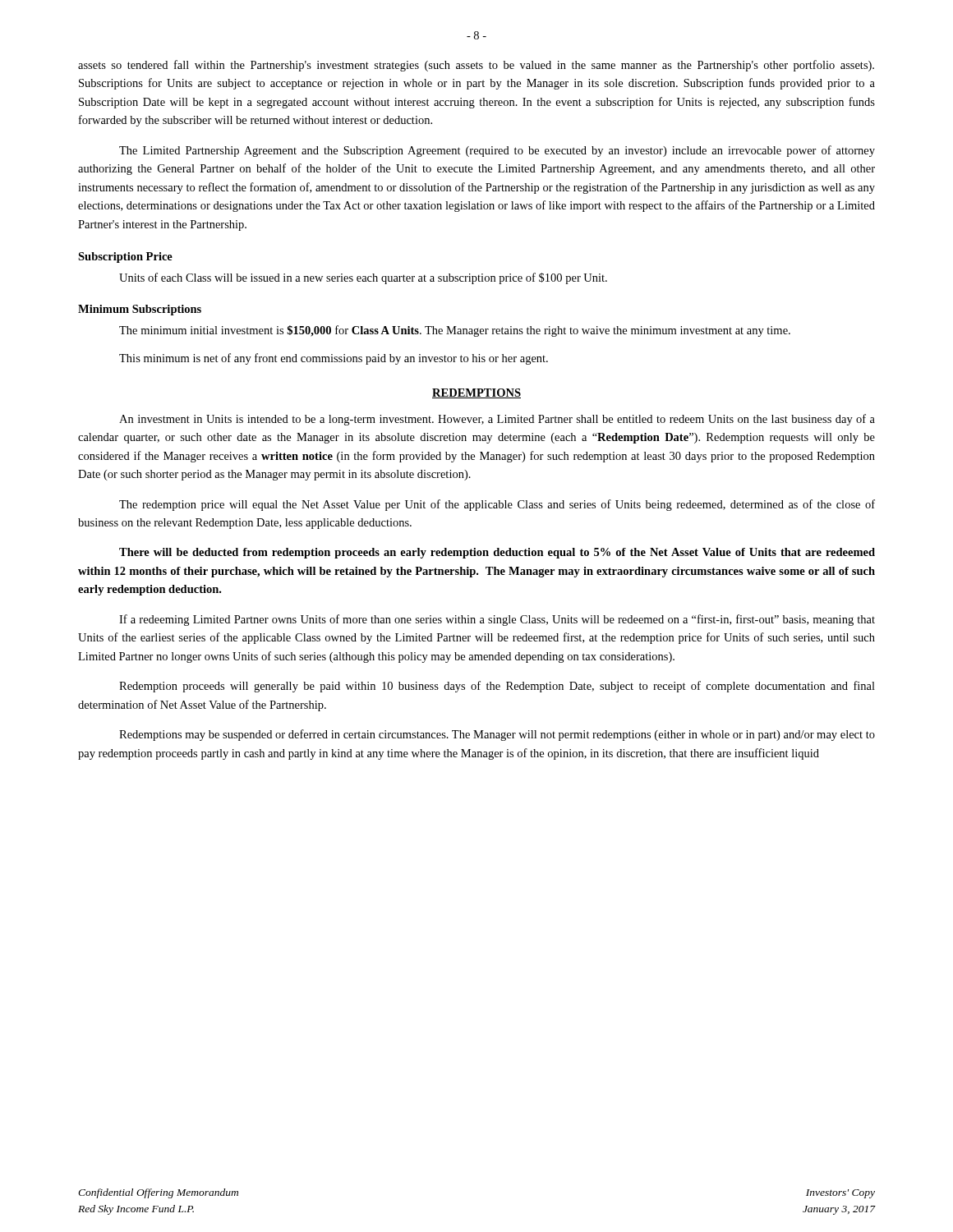This screenshot has width=953, height=1232.
Task: Point to the region starting "An investment in Units is intended to be"
Action: point(476,446)
